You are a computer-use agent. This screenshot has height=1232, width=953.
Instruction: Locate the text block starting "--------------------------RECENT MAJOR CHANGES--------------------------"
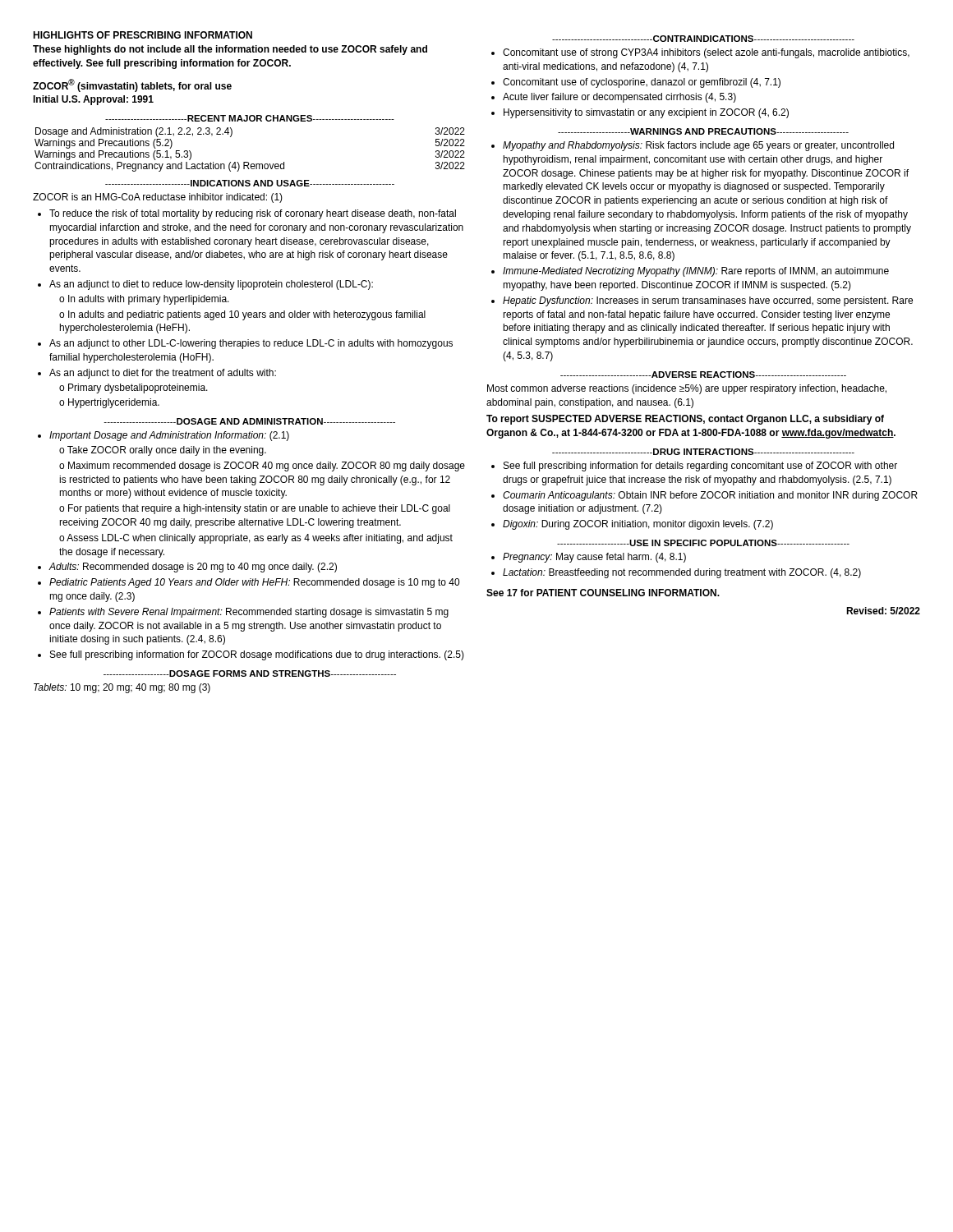coord(250,118)
